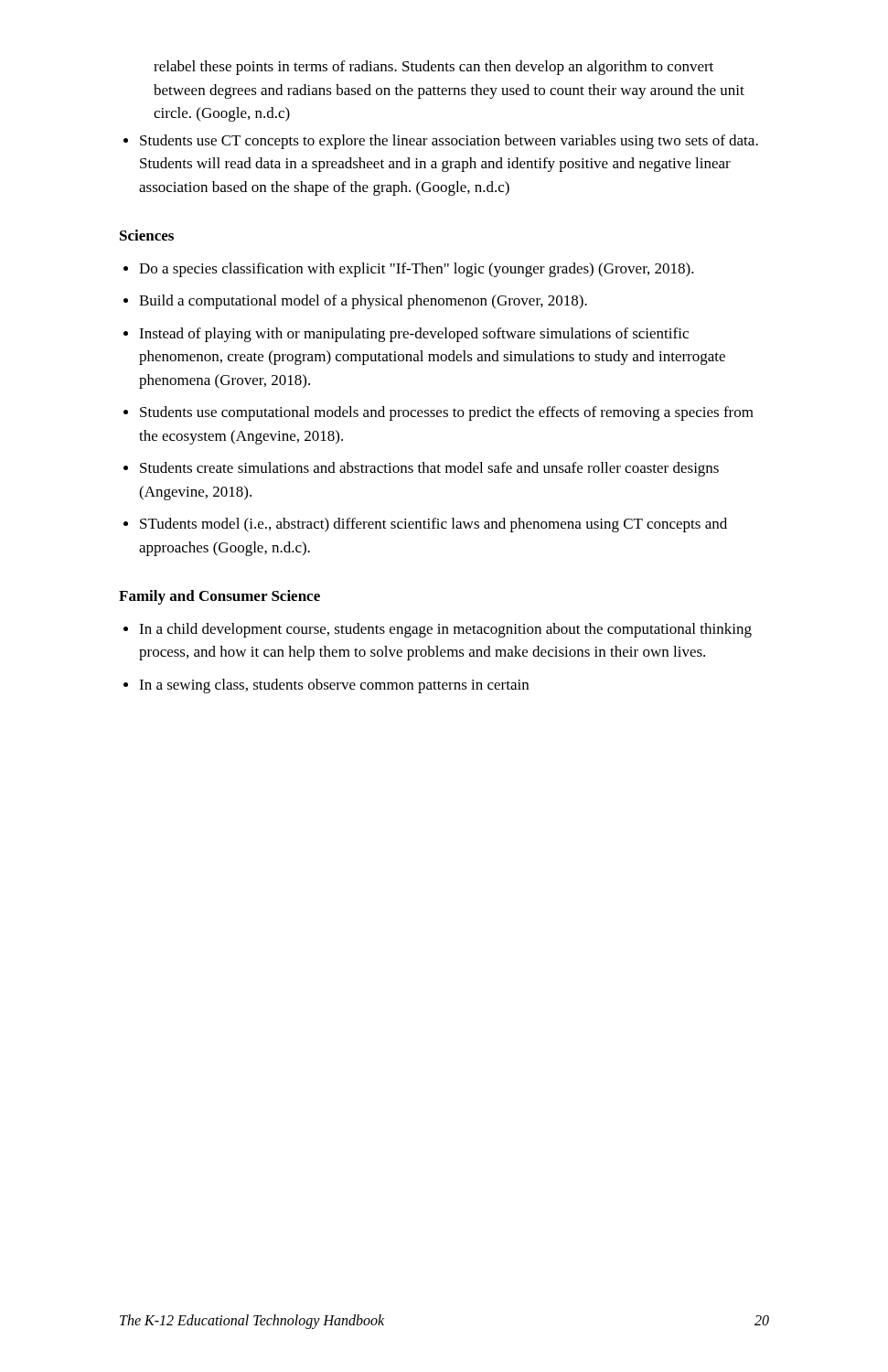The width and height of the screenshot is (888, 1372).
Task: Click on the passage starting "Students use computational models and processes to"
Action: coord(446,424)
